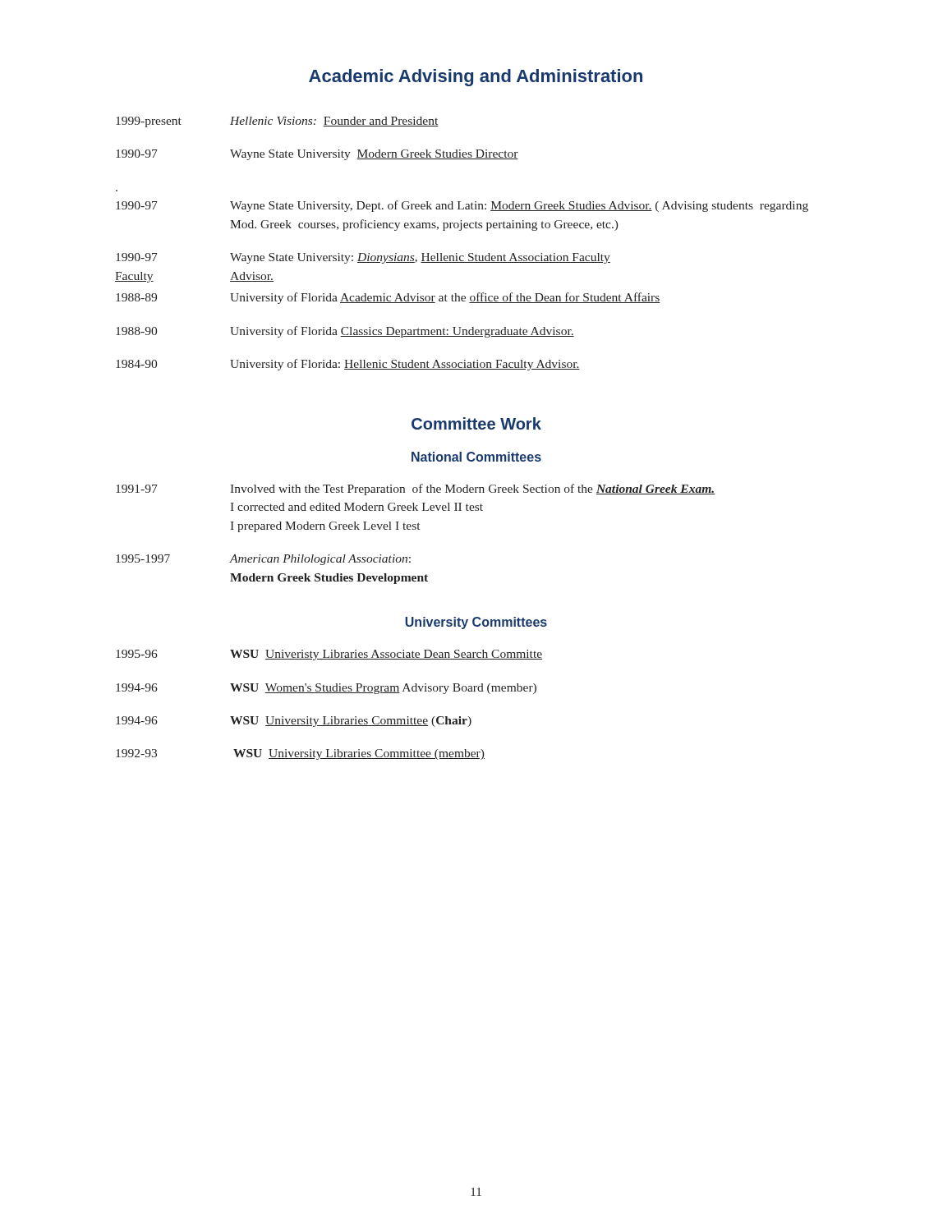Locate the region starting "Academic Advising and"

click(x=476, y=76)
